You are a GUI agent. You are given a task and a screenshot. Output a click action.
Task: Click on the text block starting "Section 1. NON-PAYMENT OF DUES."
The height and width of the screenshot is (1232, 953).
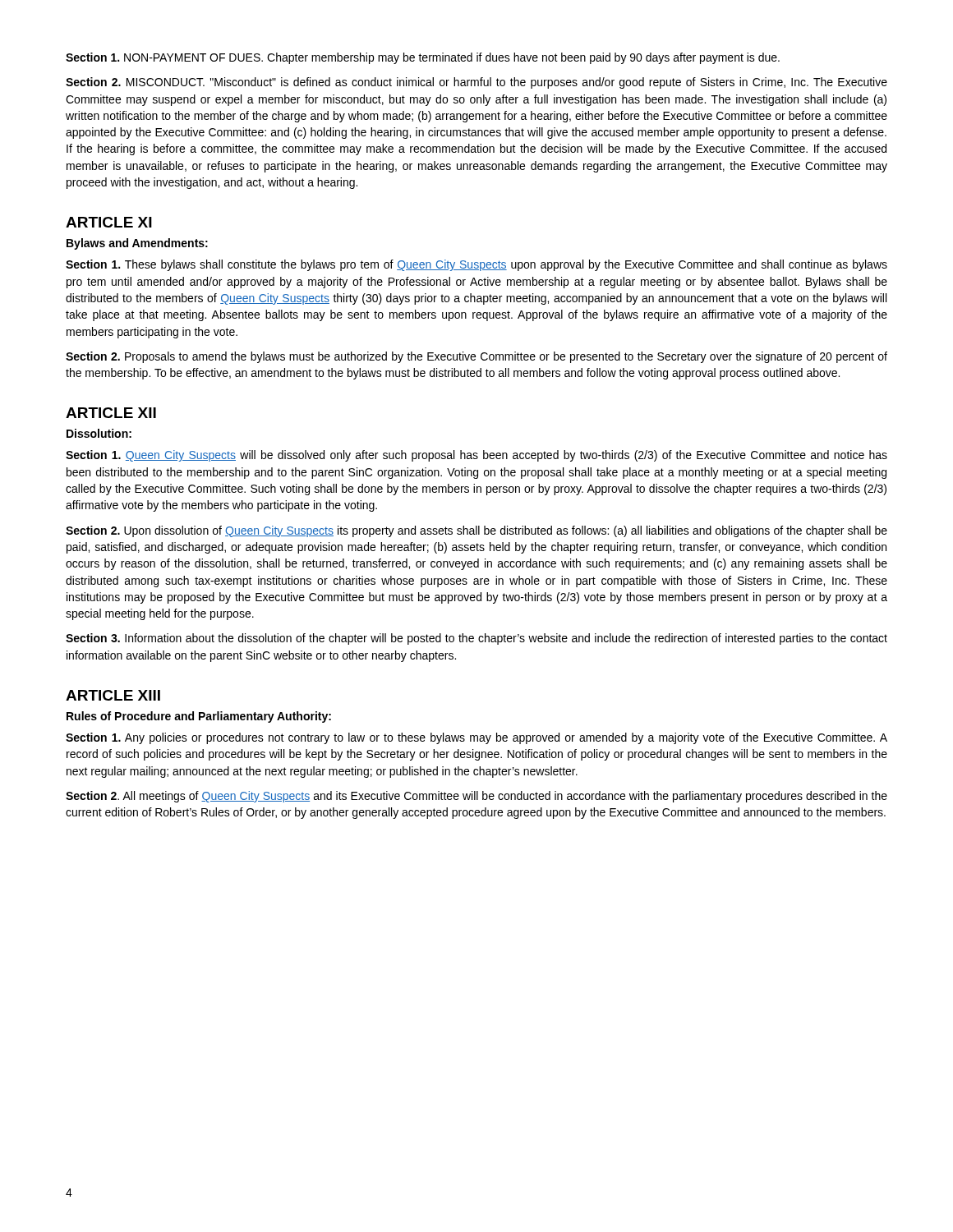[476, 58]
